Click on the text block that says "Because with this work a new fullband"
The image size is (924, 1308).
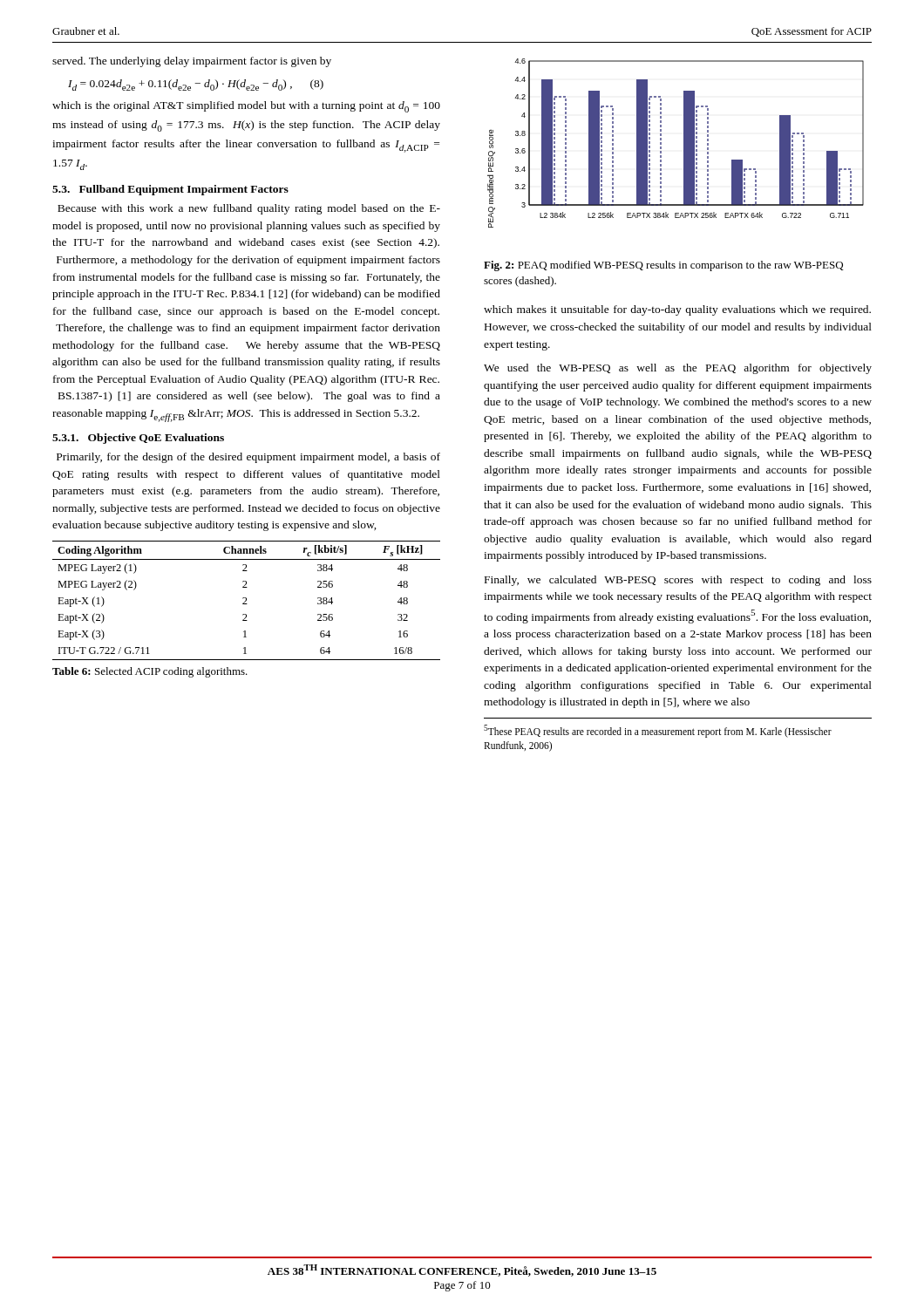(246, 312)
